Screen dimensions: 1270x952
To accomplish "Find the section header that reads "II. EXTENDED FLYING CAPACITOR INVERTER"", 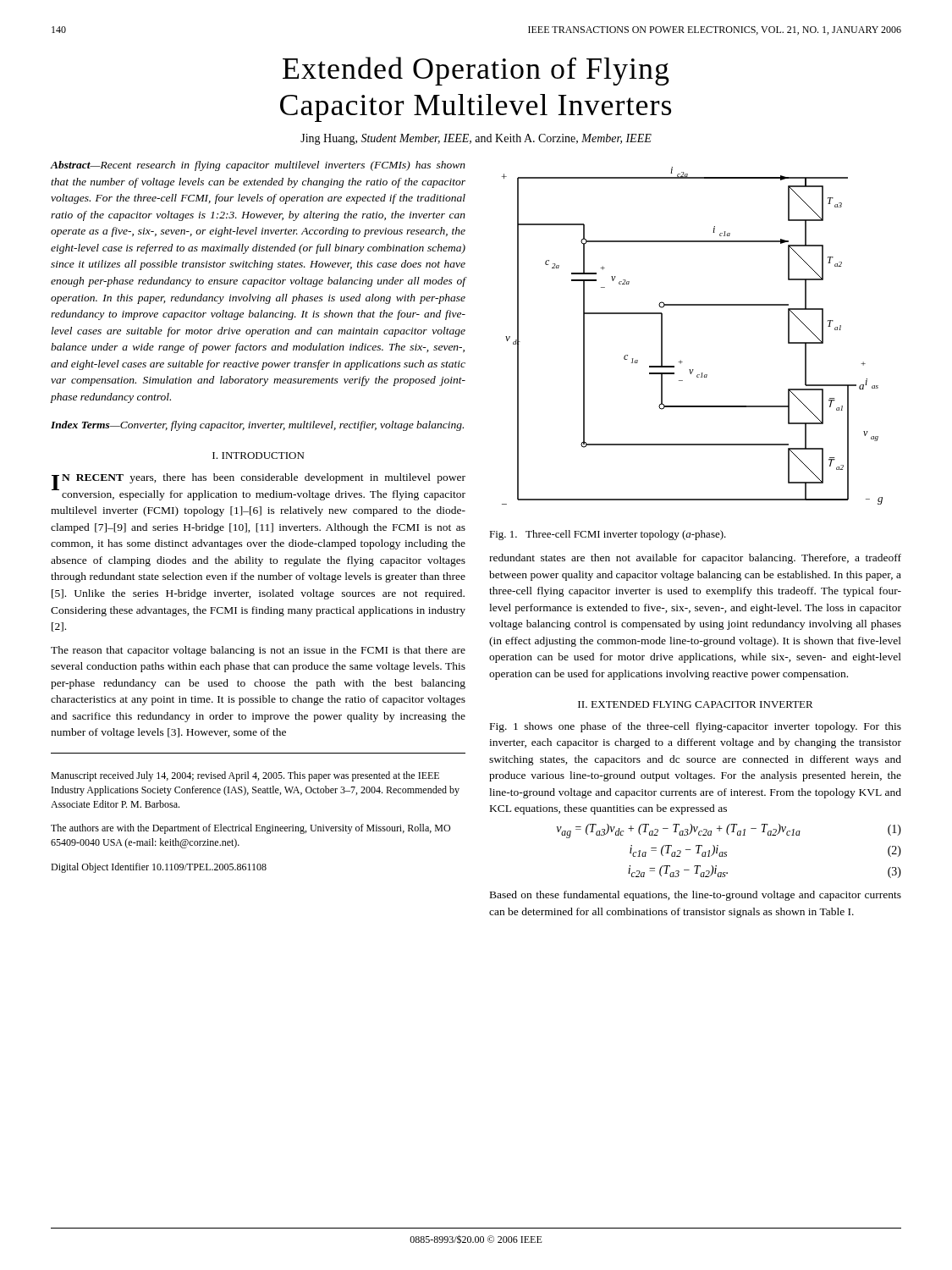I will tap(695, 704).
